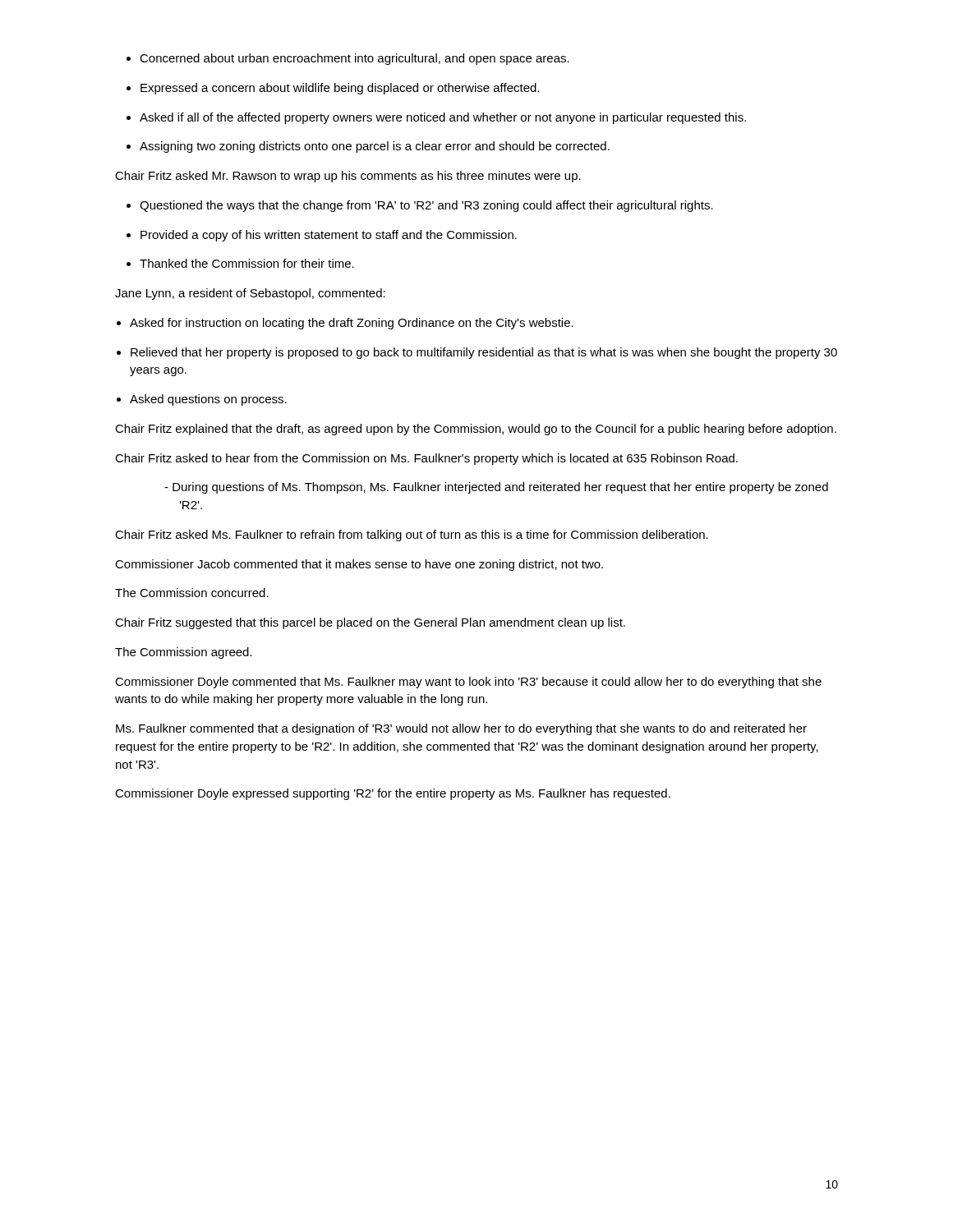Where is the passage that starts "Chair Fritz asked Ms. Faulkner to refrain from"?
Viewport: 953px width, 1232px height.
pyautogui.click(x=412, y=534)
